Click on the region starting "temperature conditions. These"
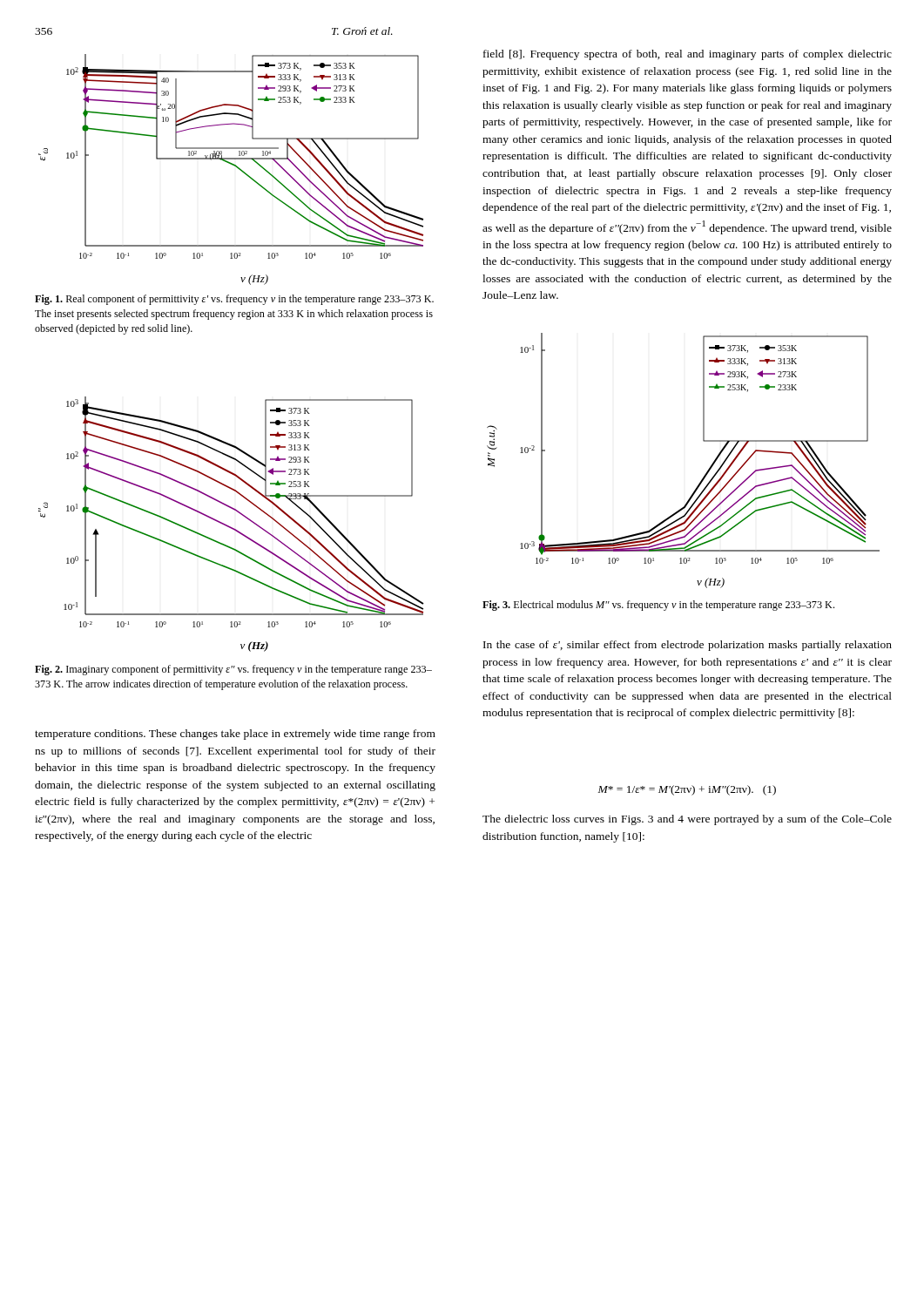Image resolution: width=924 pixels, height=1307 pixels. (x=235, y=785)
